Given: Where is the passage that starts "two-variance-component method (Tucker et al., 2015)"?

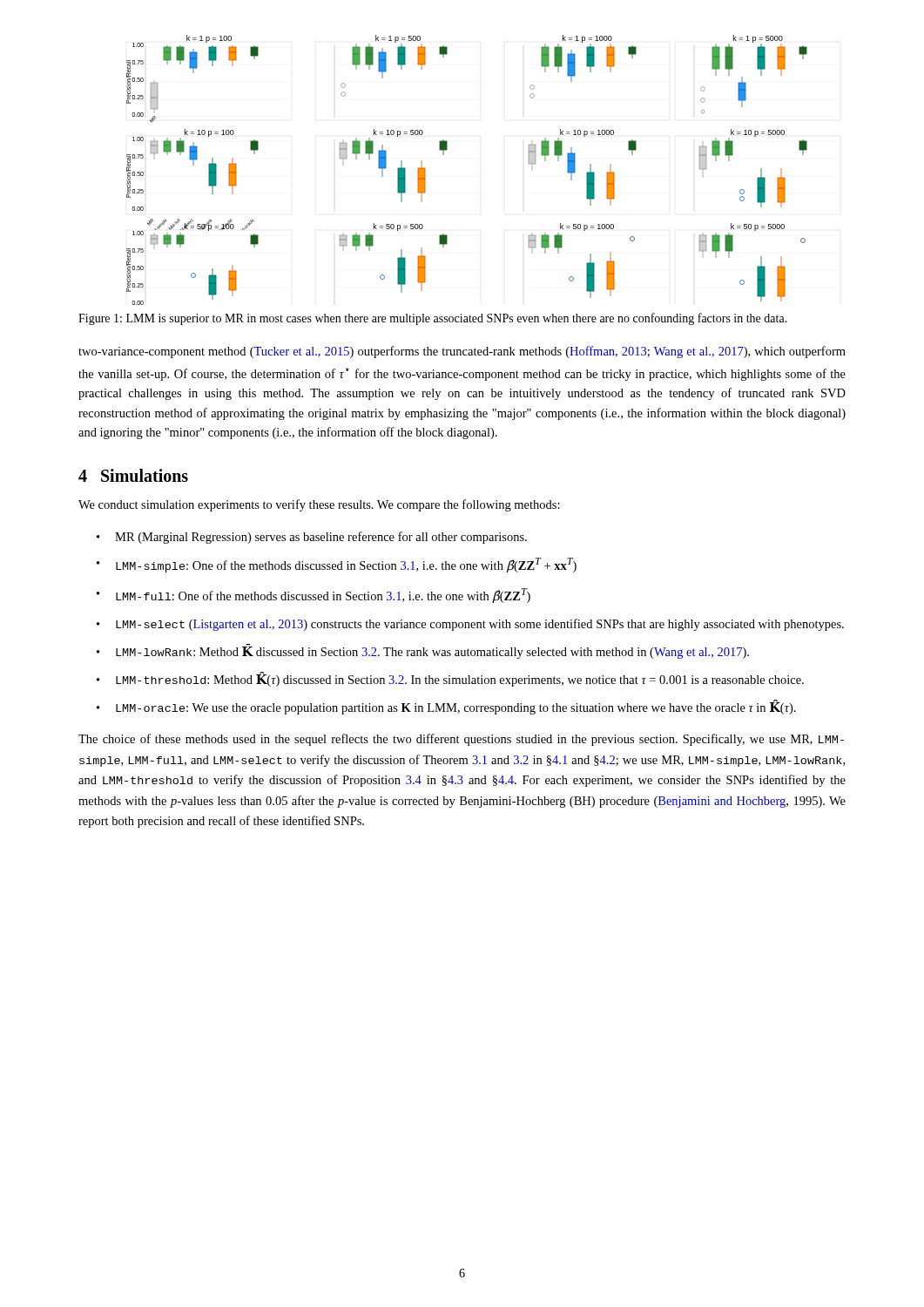Looking at the screenshot, I should coord(462,392).
